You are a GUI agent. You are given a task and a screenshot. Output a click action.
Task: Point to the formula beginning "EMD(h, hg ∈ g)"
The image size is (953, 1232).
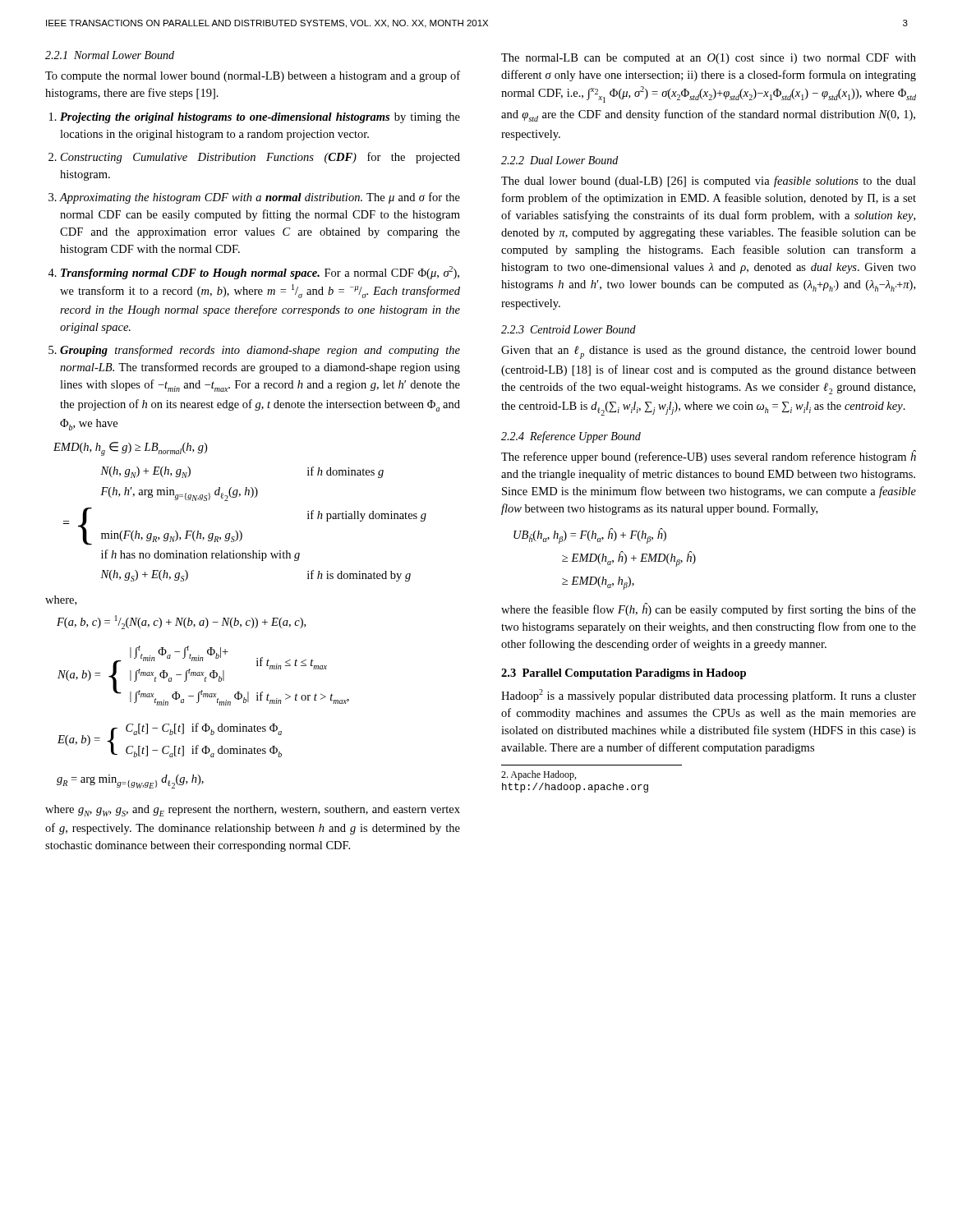[x=131, y=448]
